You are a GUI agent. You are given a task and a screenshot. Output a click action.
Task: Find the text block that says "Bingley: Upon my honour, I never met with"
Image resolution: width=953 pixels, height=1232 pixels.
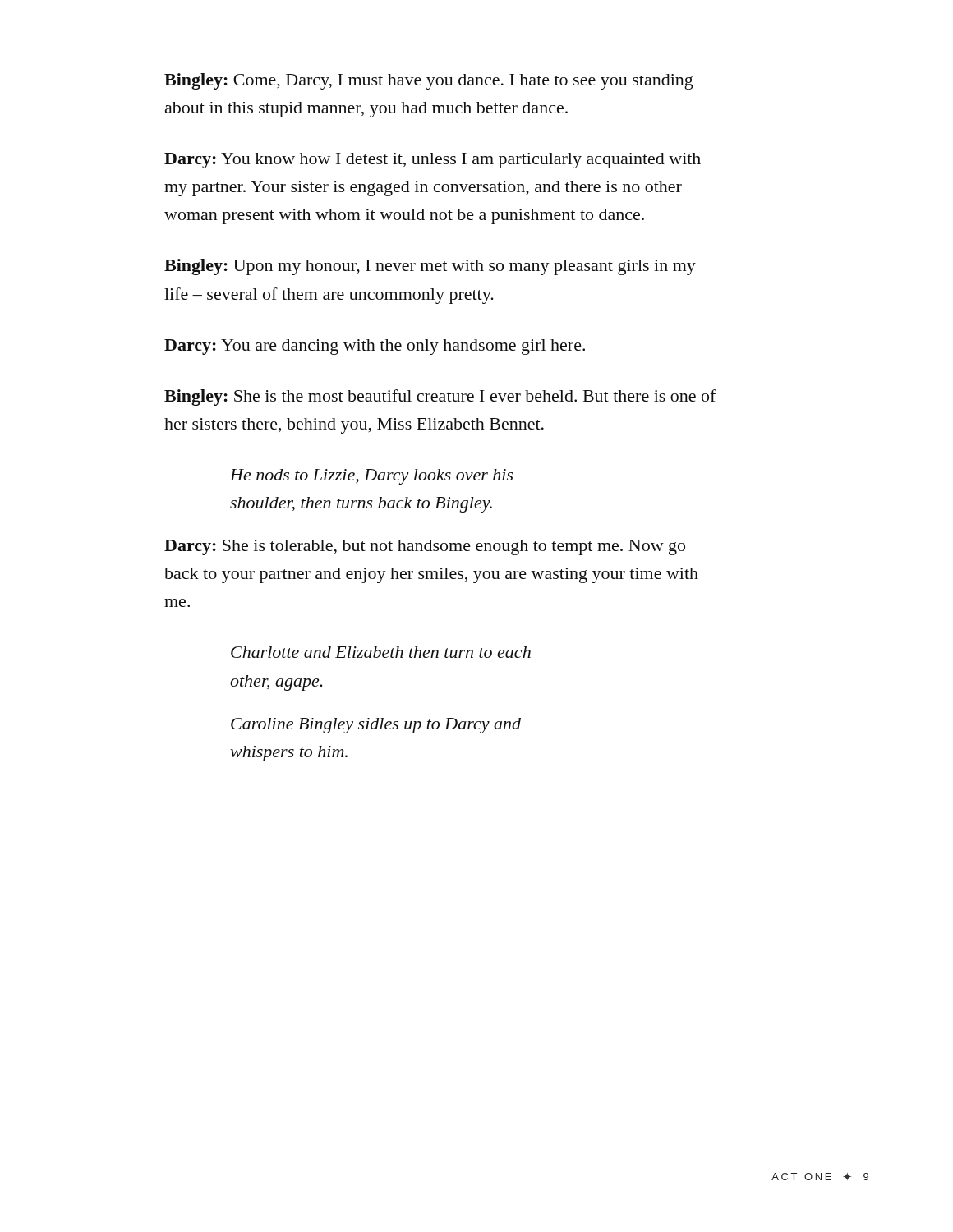[430, 279]
